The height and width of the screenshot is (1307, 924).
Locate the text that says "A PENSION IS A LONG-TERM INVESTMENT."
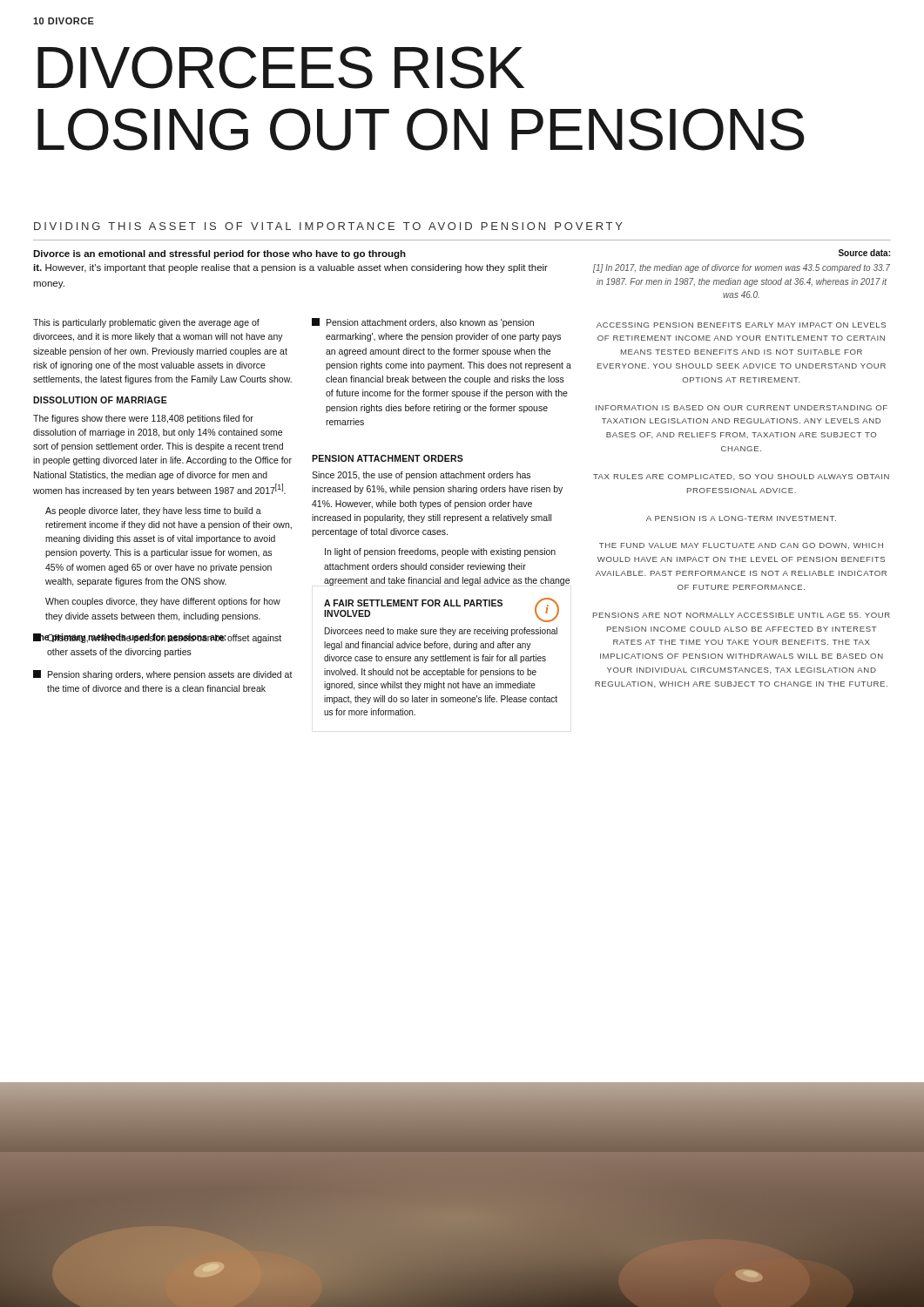pos(742,518)
